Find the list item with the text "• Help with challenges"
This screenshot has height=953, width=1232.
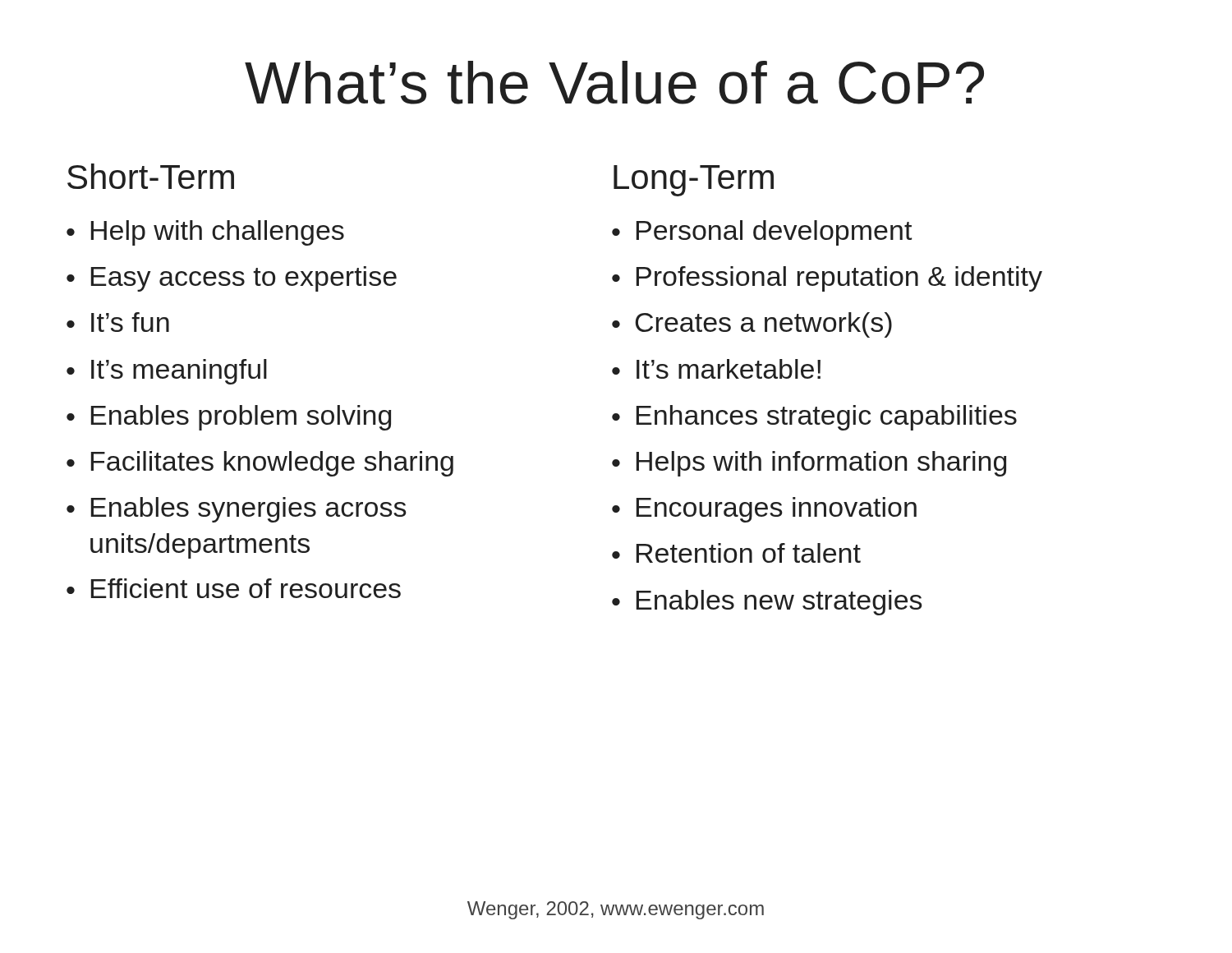(x=322, y=231)
